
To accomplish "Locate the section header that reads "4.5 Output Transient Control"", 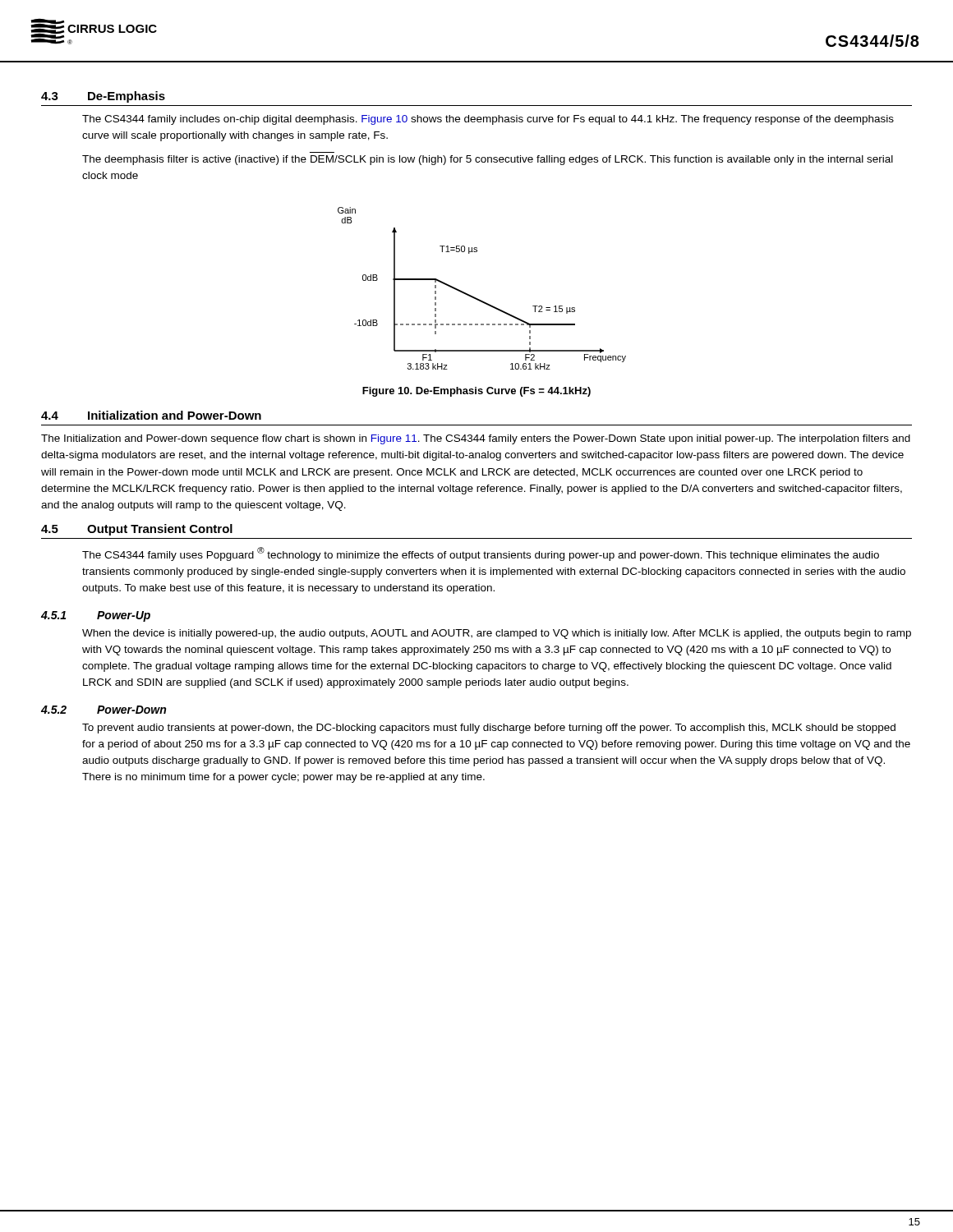I will click(137, 529).
